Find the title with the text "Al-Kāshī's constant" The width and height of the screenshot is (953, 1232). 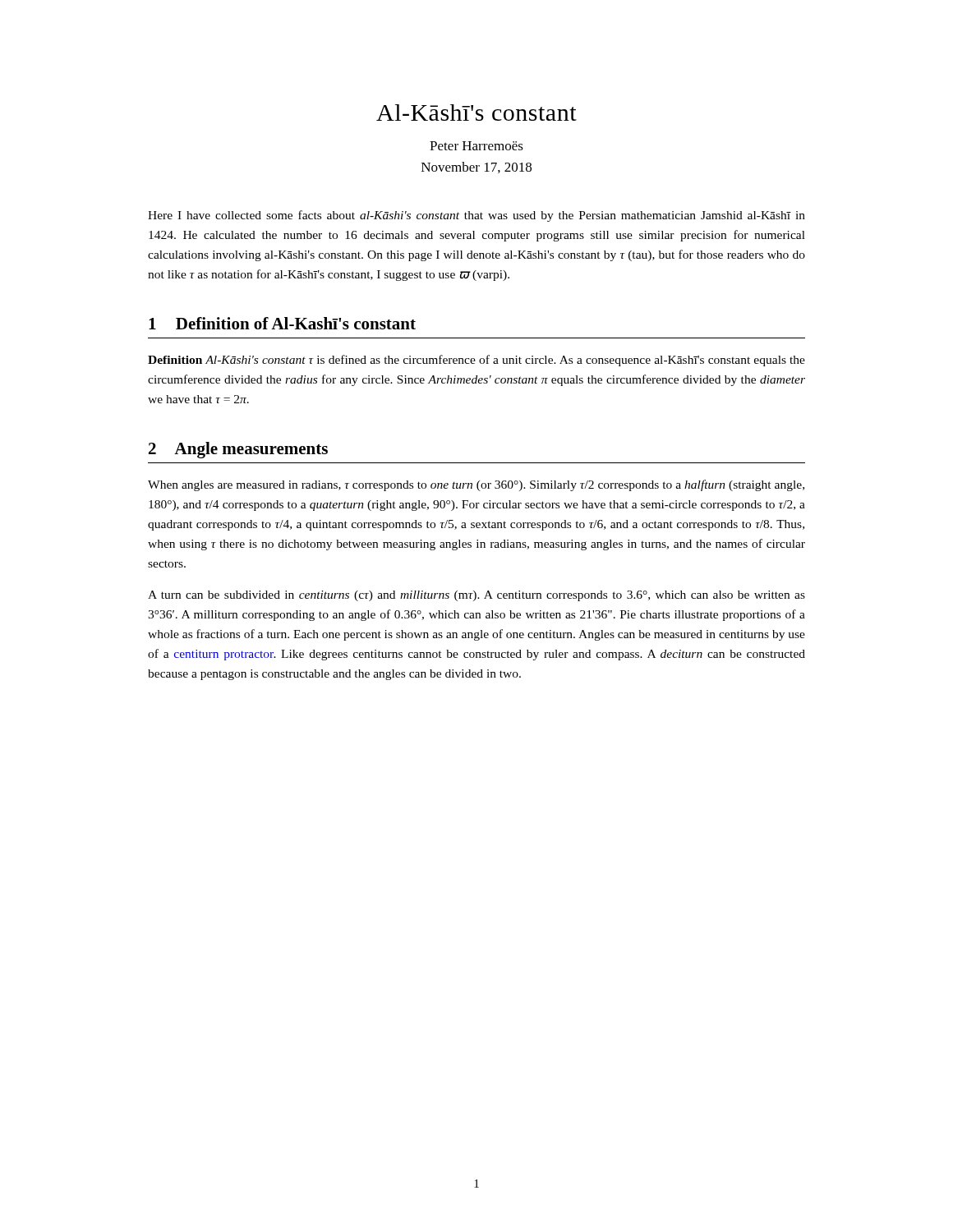pos(476,113)
